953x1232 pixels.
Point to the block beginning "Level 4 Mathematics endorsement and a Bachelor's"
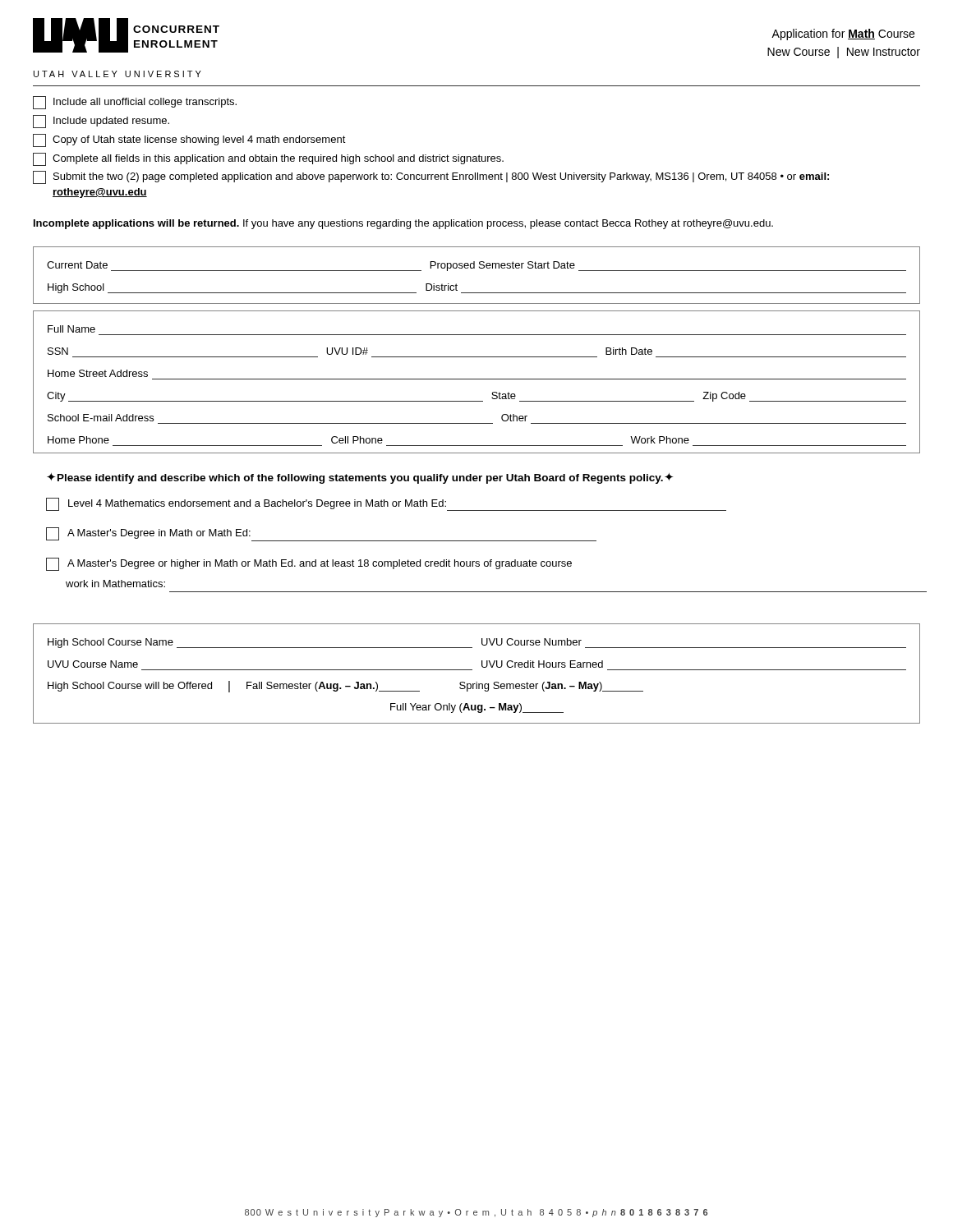(x=476, y=503)
